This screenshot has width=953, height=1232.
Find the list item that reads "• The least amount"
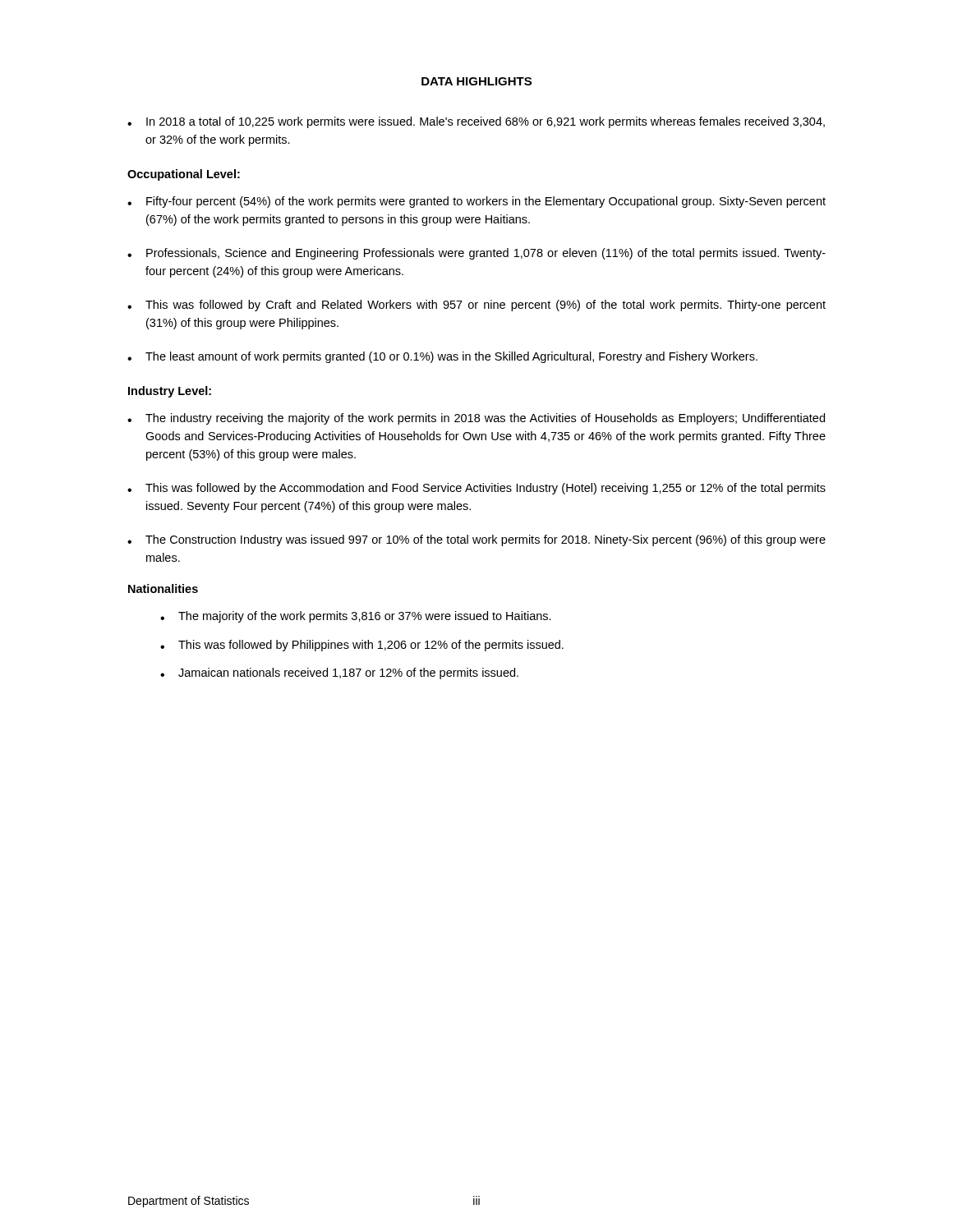point(476,358)
